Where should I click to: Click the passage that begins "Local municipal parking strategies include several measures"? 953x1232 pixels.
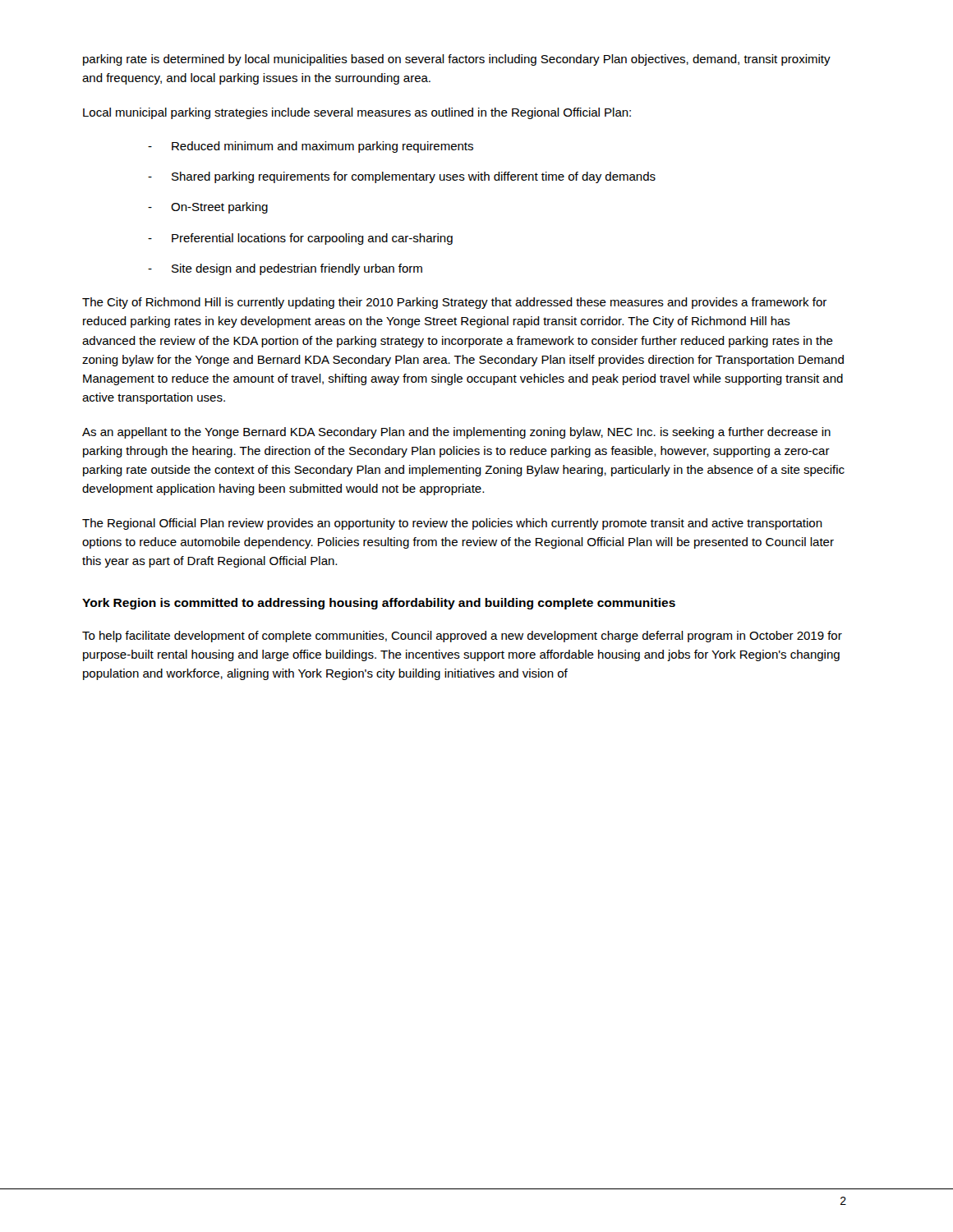[x=357, y=112]
